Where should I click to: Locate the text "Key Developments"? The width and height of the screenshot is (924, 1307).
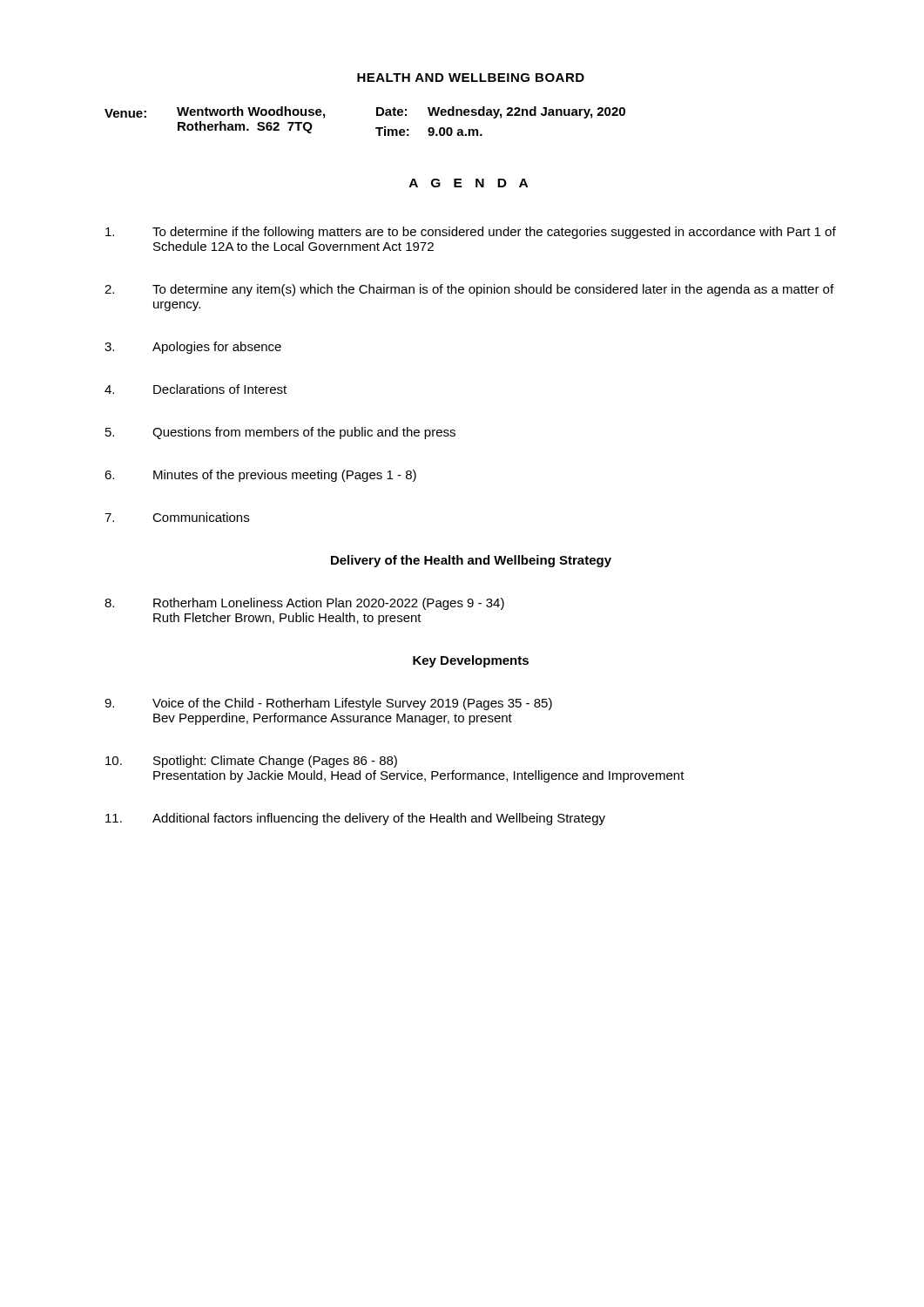coord(471,660)
